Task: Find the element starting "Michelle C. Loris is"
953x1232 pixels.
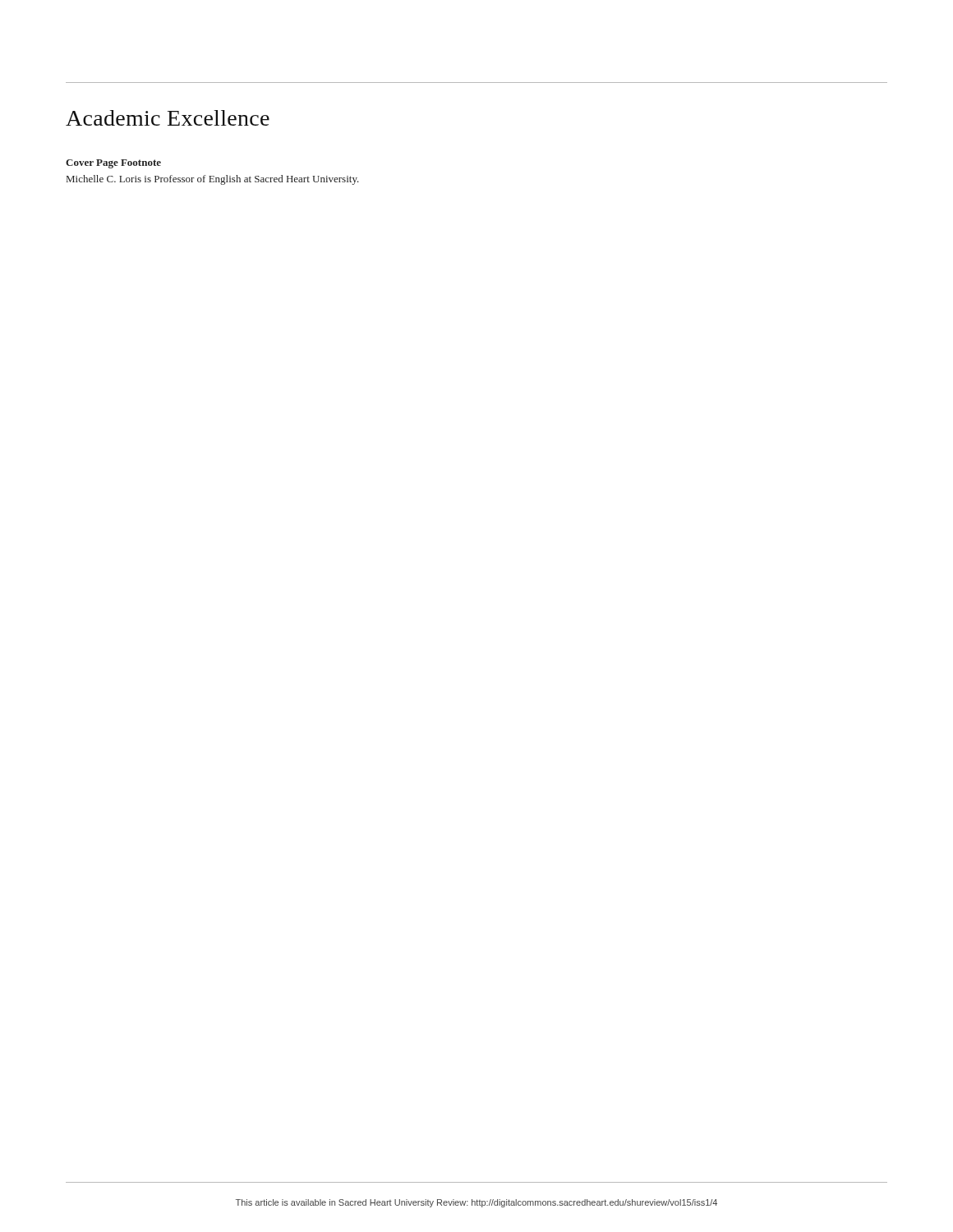Action: pyautogui.click(x=213, y=179)
